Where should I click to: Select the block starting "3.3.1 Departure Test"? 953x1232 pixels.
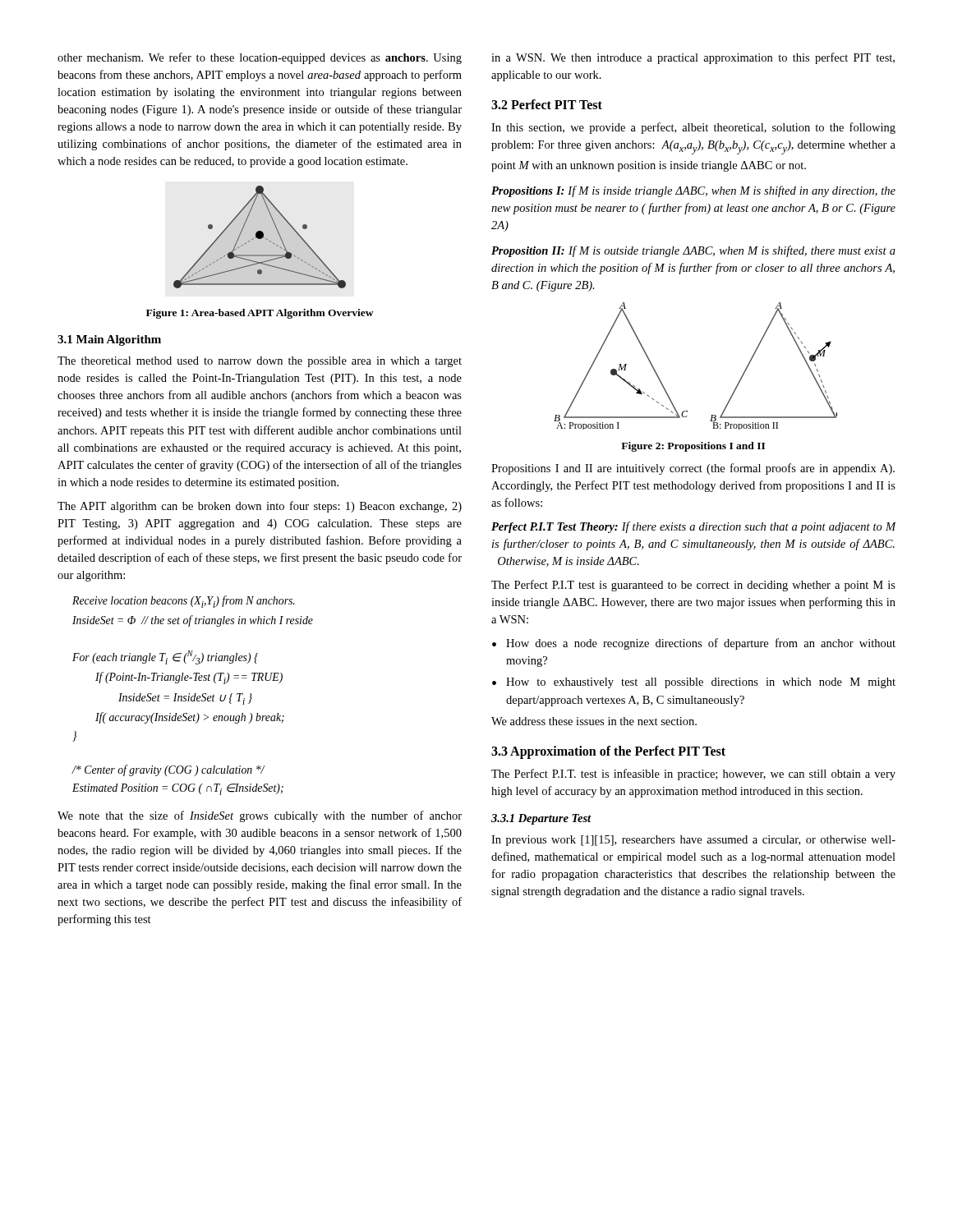[541, 819]
